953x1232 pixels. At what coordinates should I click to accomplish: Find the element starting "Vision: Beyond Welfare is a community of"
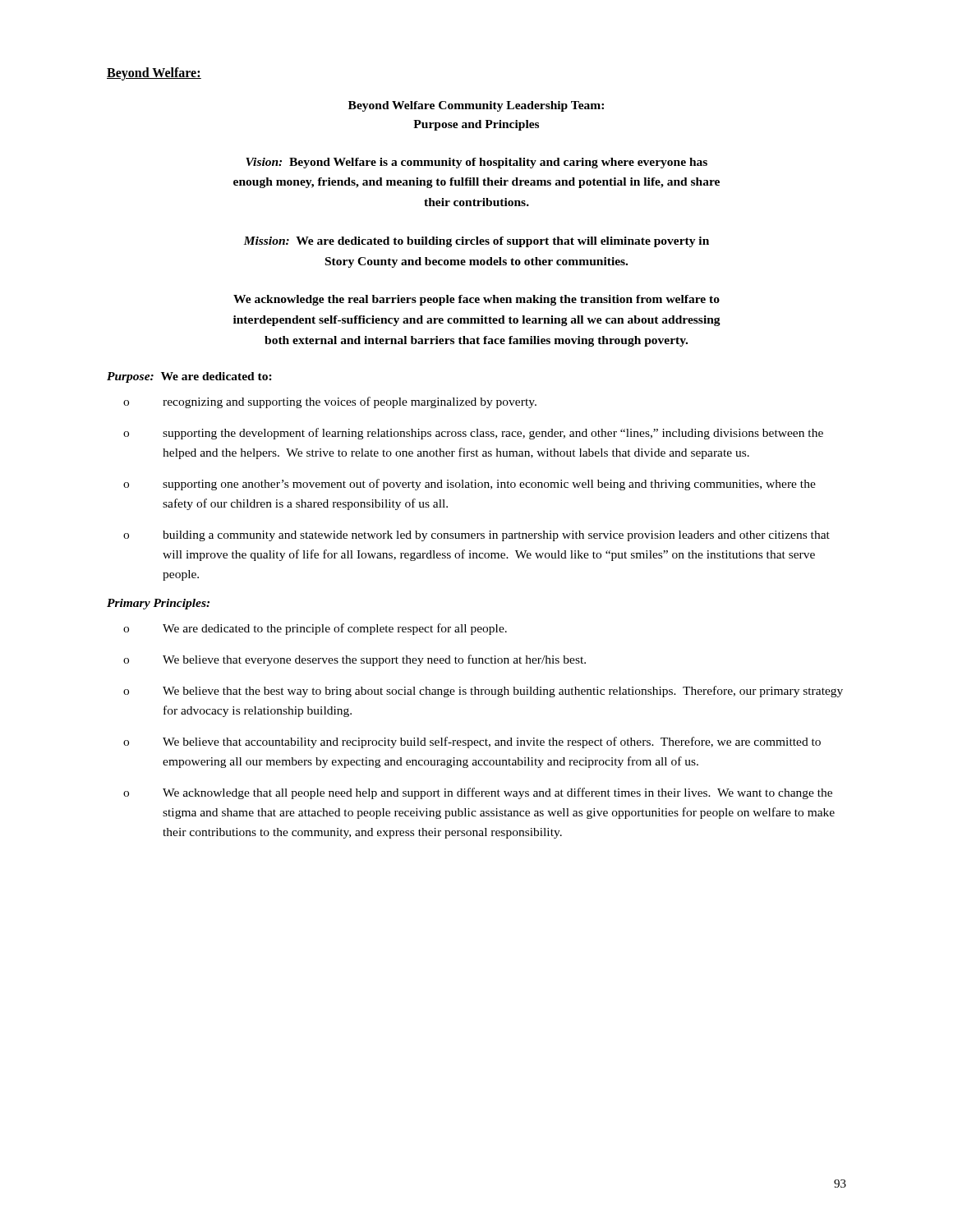[x=476, y=181]
